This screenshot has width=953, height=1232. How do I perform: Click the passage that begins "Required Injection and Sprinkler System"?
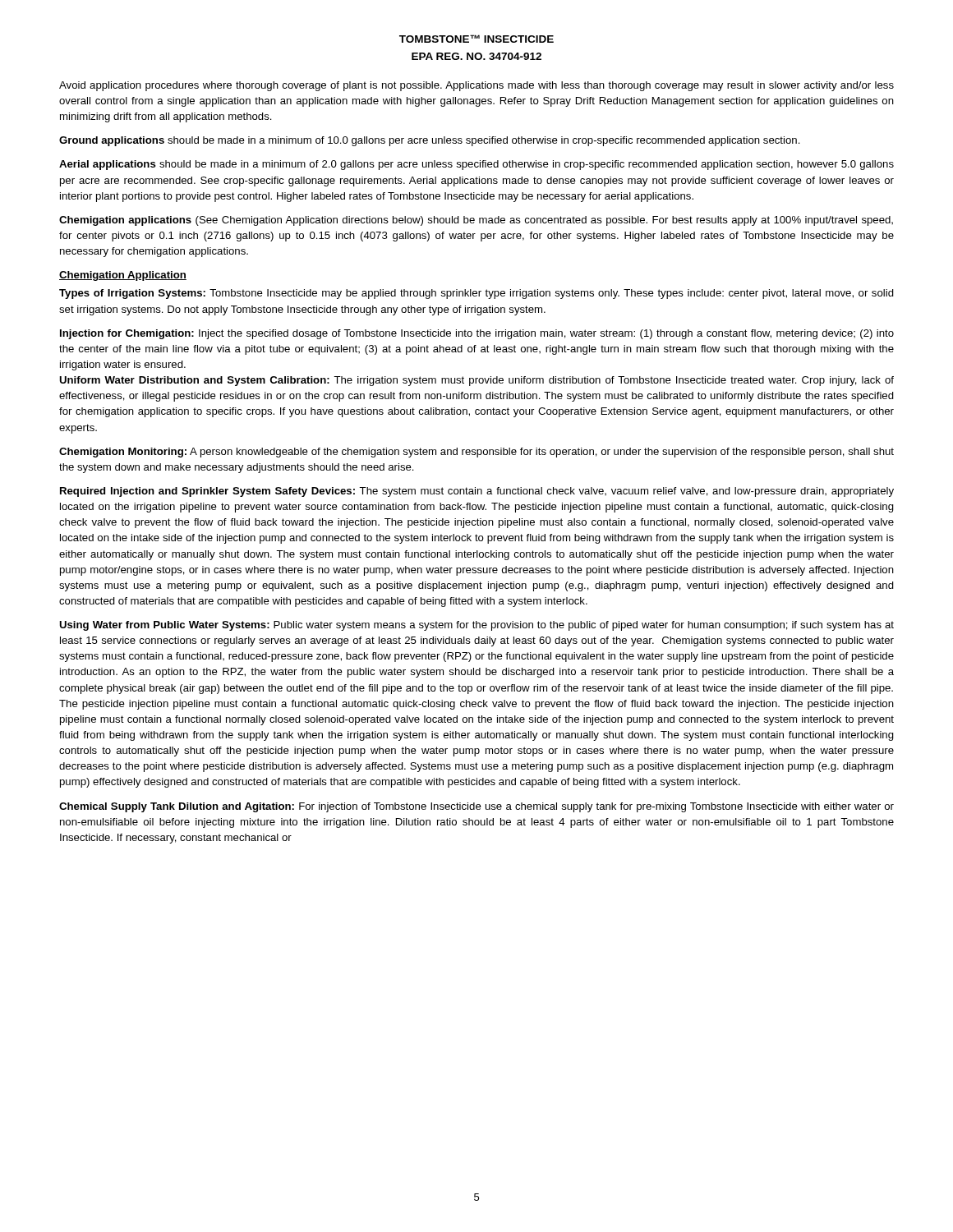coord(476,546)
